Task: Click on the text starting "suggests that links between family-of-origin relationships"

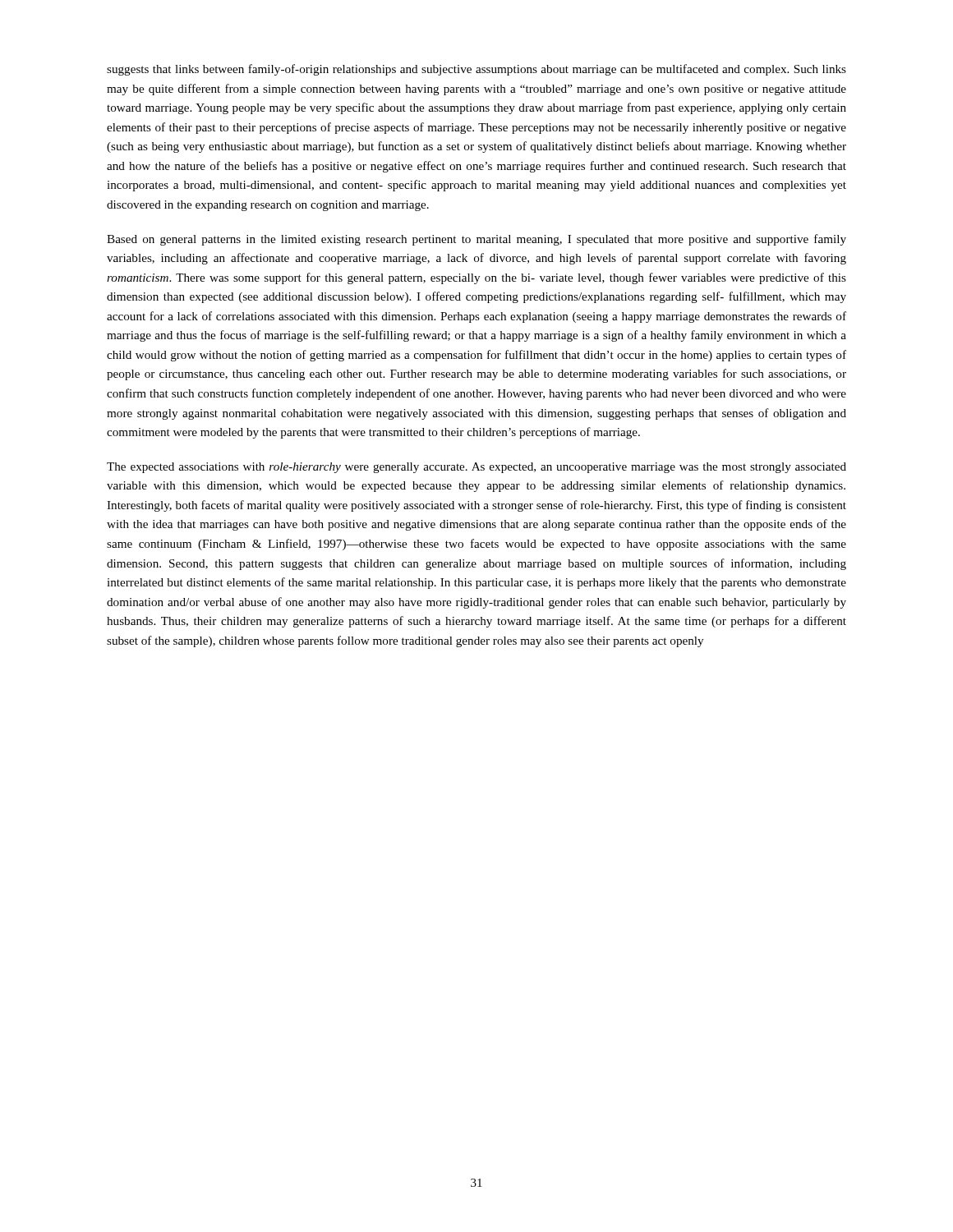Action: [x=476, y=136]
